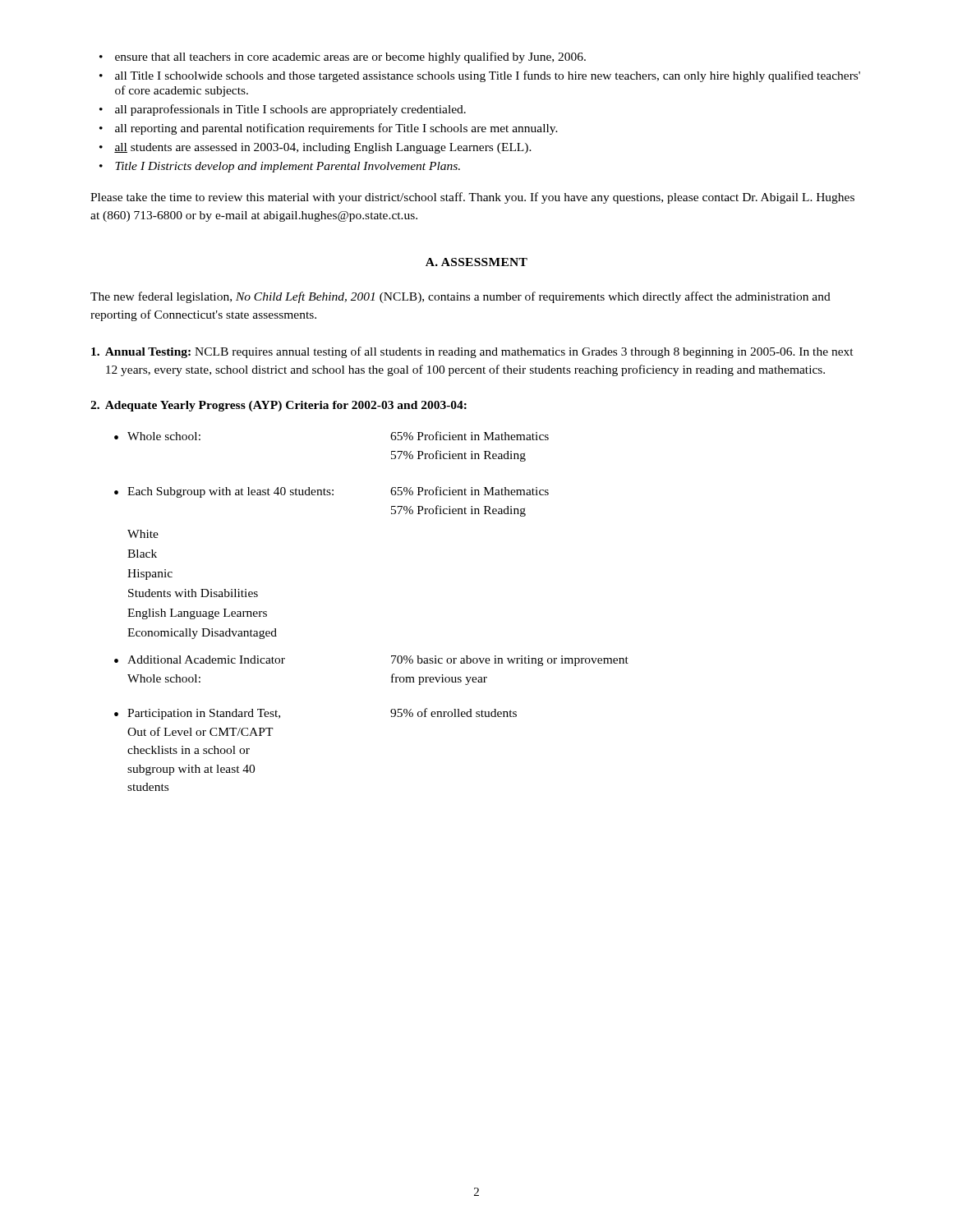953x1232 pixels.
Task: Find the text block that reads "Please take the time"
Action: [473, 206]
